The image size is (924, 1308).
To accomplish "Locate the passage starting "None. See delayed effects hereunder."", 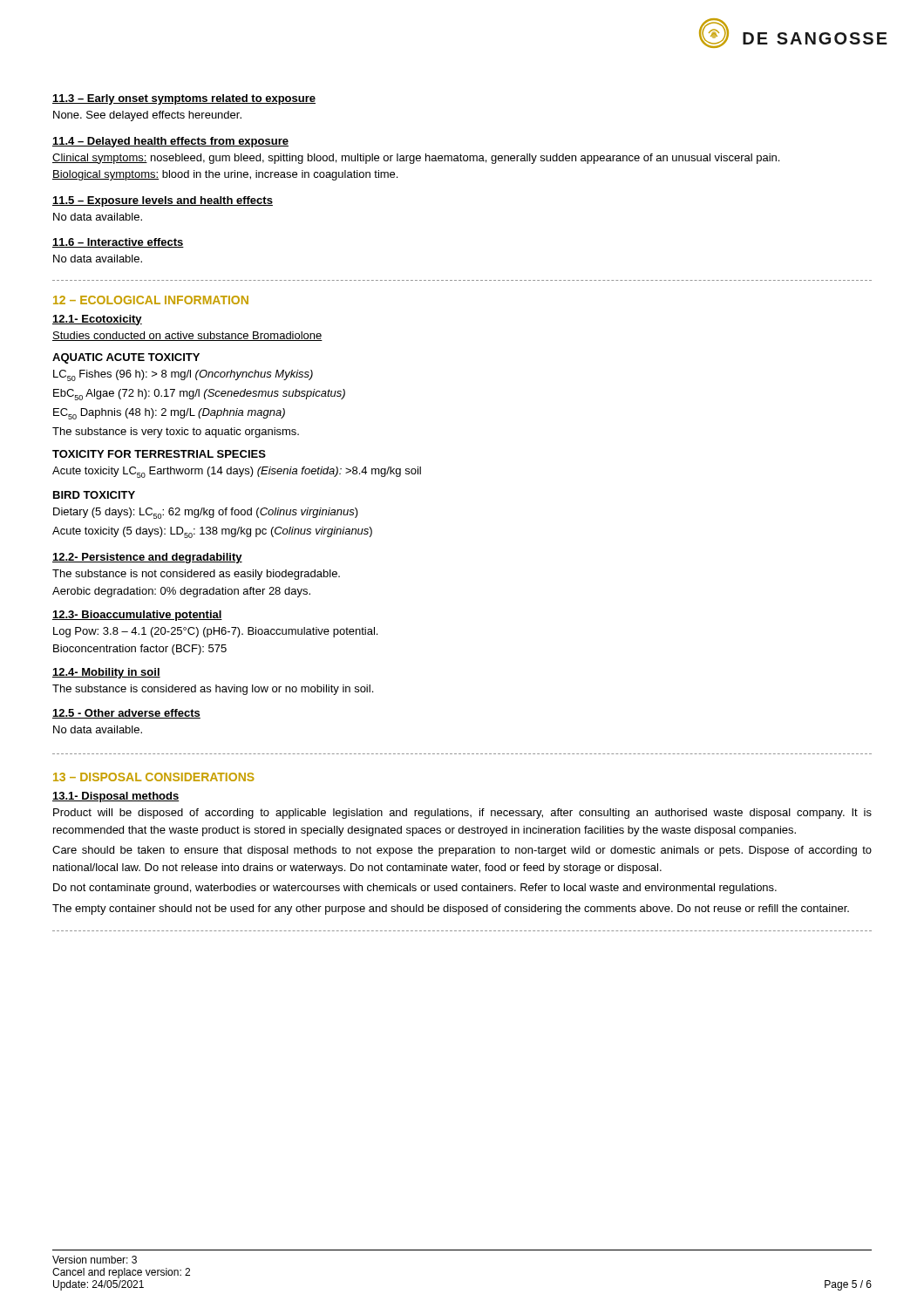I will 147,115.
